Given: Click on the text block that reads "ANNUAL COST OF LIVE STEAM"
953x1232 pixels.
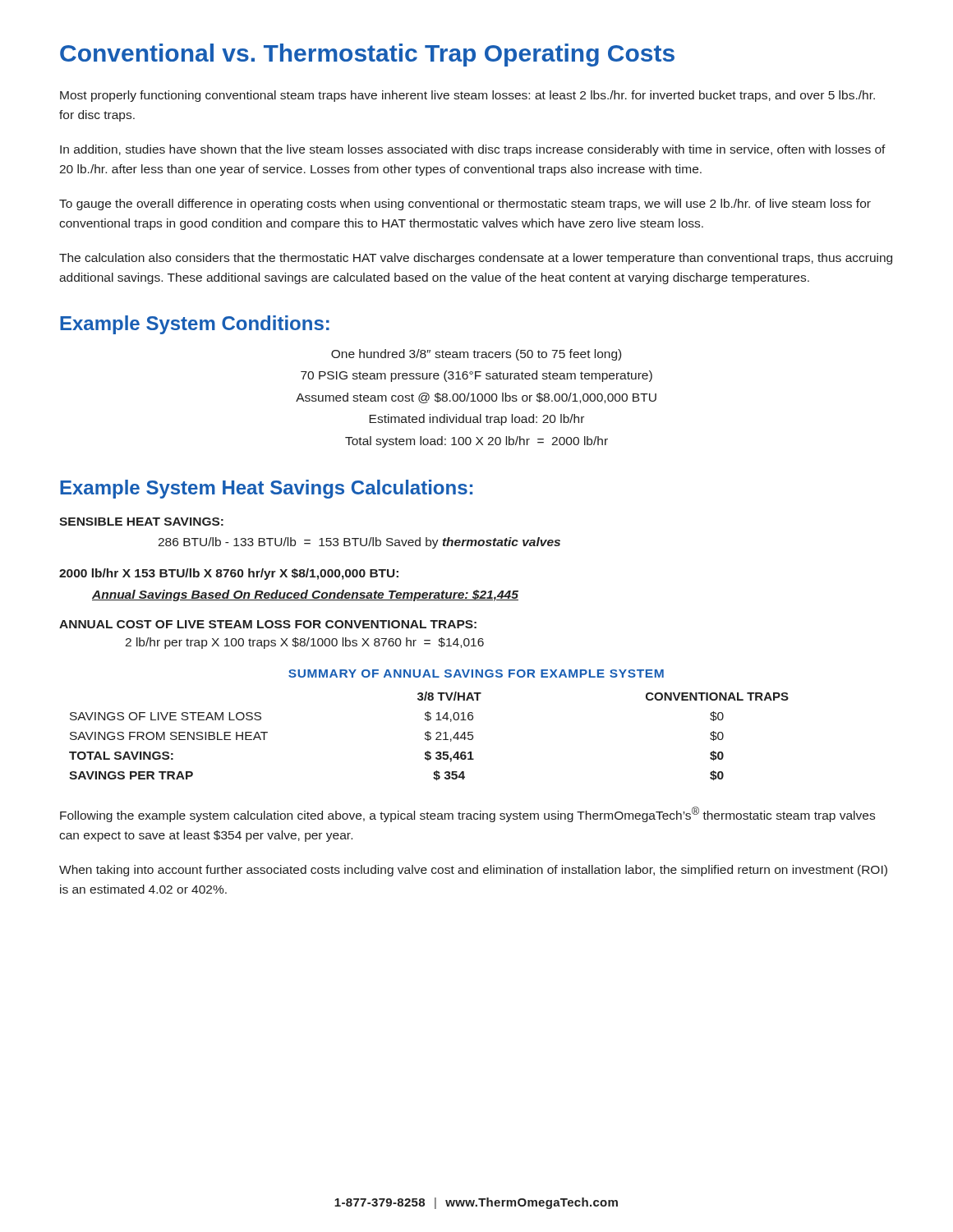Looking at the screenshot, I should coord(476,633).
